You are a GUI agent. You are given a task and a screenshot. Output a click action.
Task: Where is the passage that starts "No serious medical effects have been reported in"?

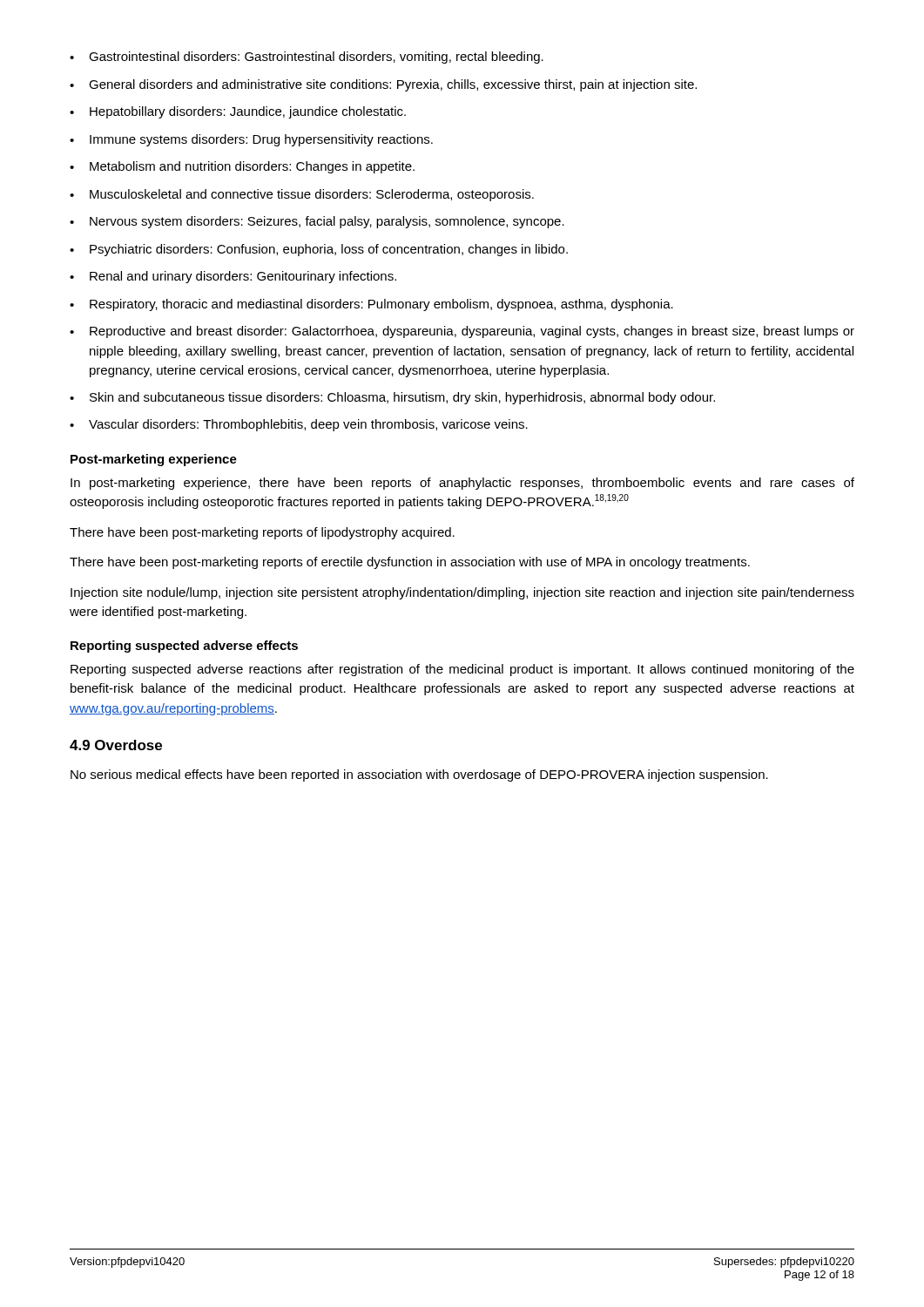pyautogui.click(x=419, y=774)
